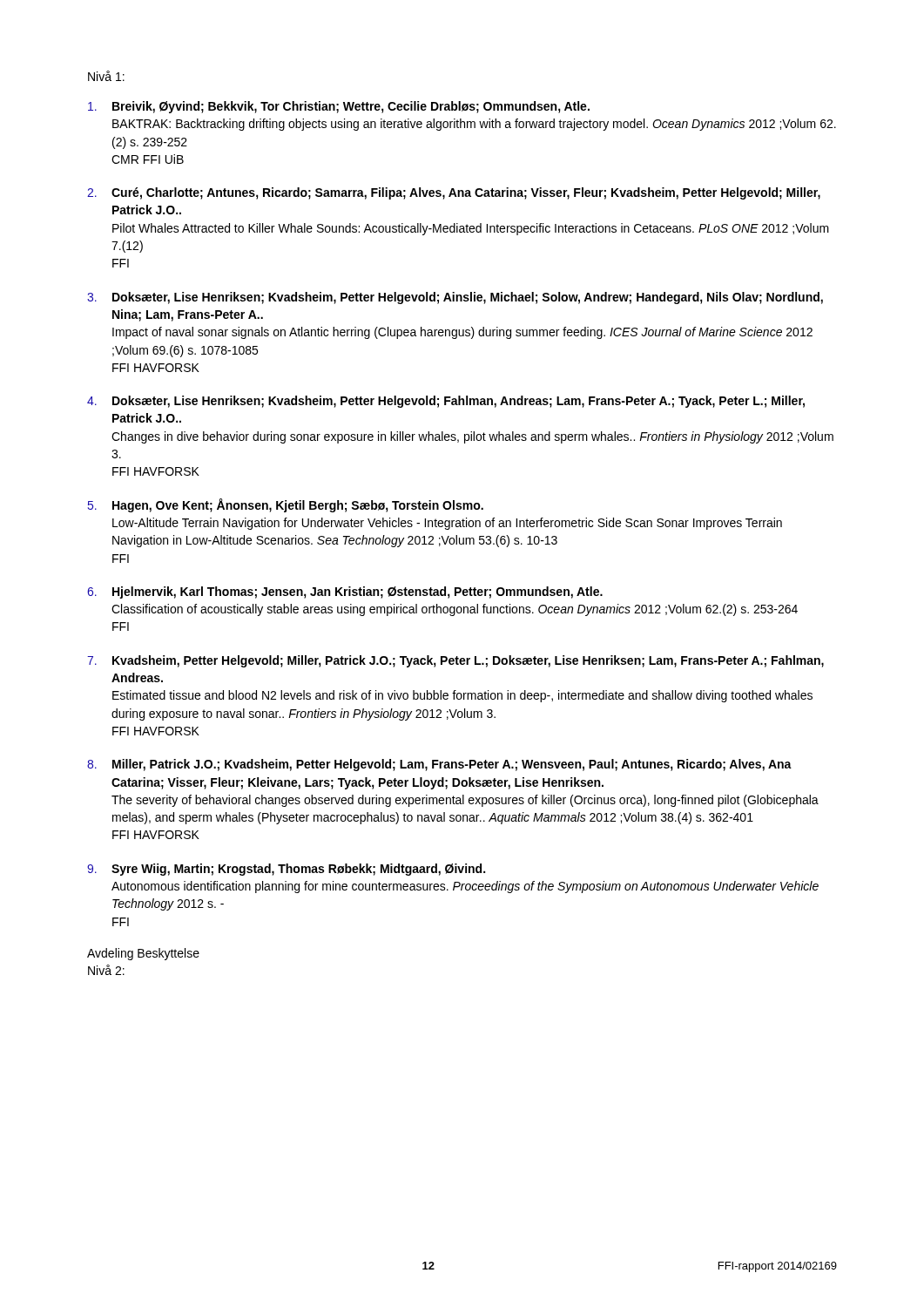Navigate to the passage starting "9. Syre Wiig, Martin; Krogstad, Thomas Røbekk; Midtgaard,"
This screenshot has height=1307, width=924.
462,895
